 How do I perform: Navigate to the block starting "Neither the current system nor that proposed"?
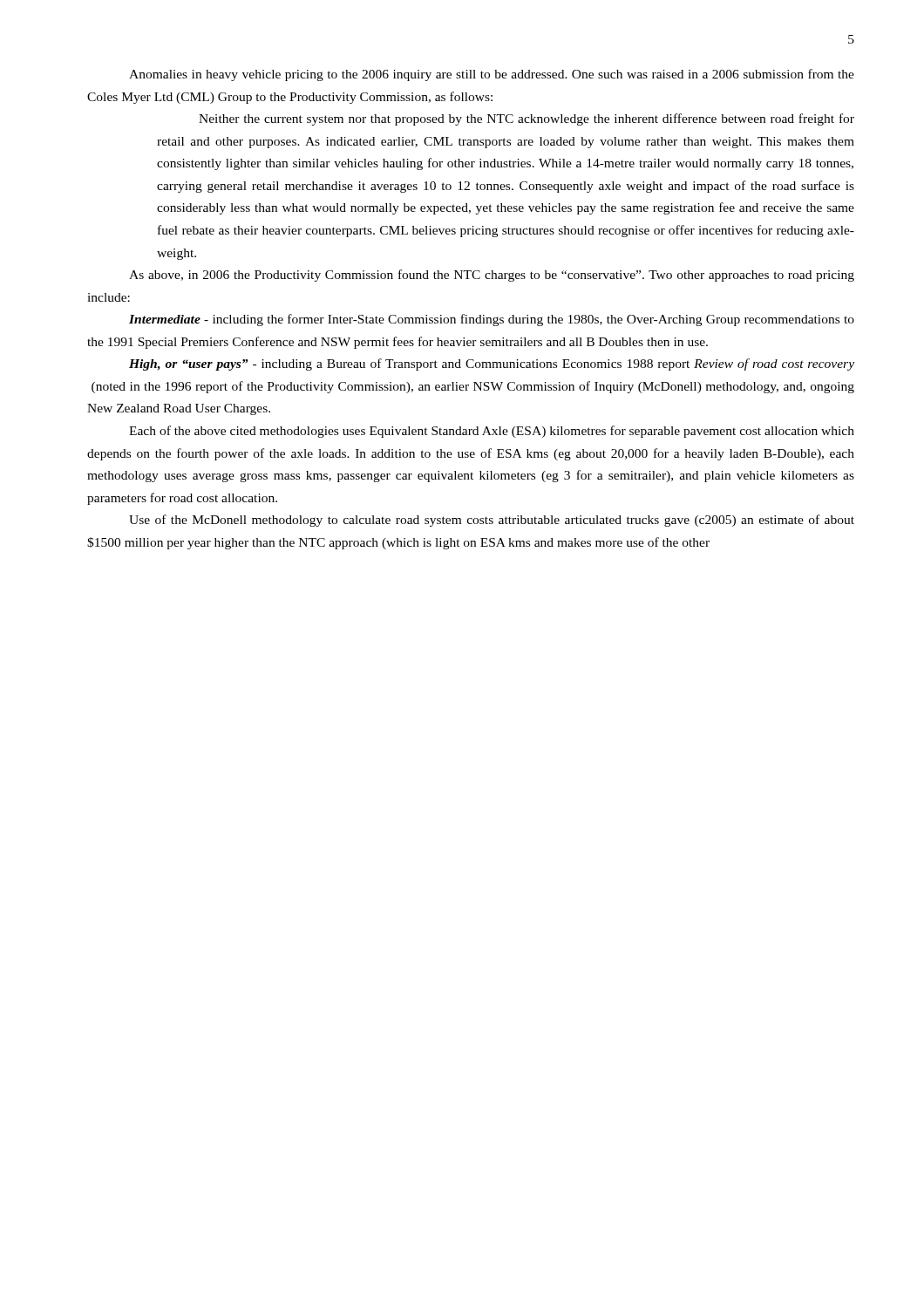[506, 185]
